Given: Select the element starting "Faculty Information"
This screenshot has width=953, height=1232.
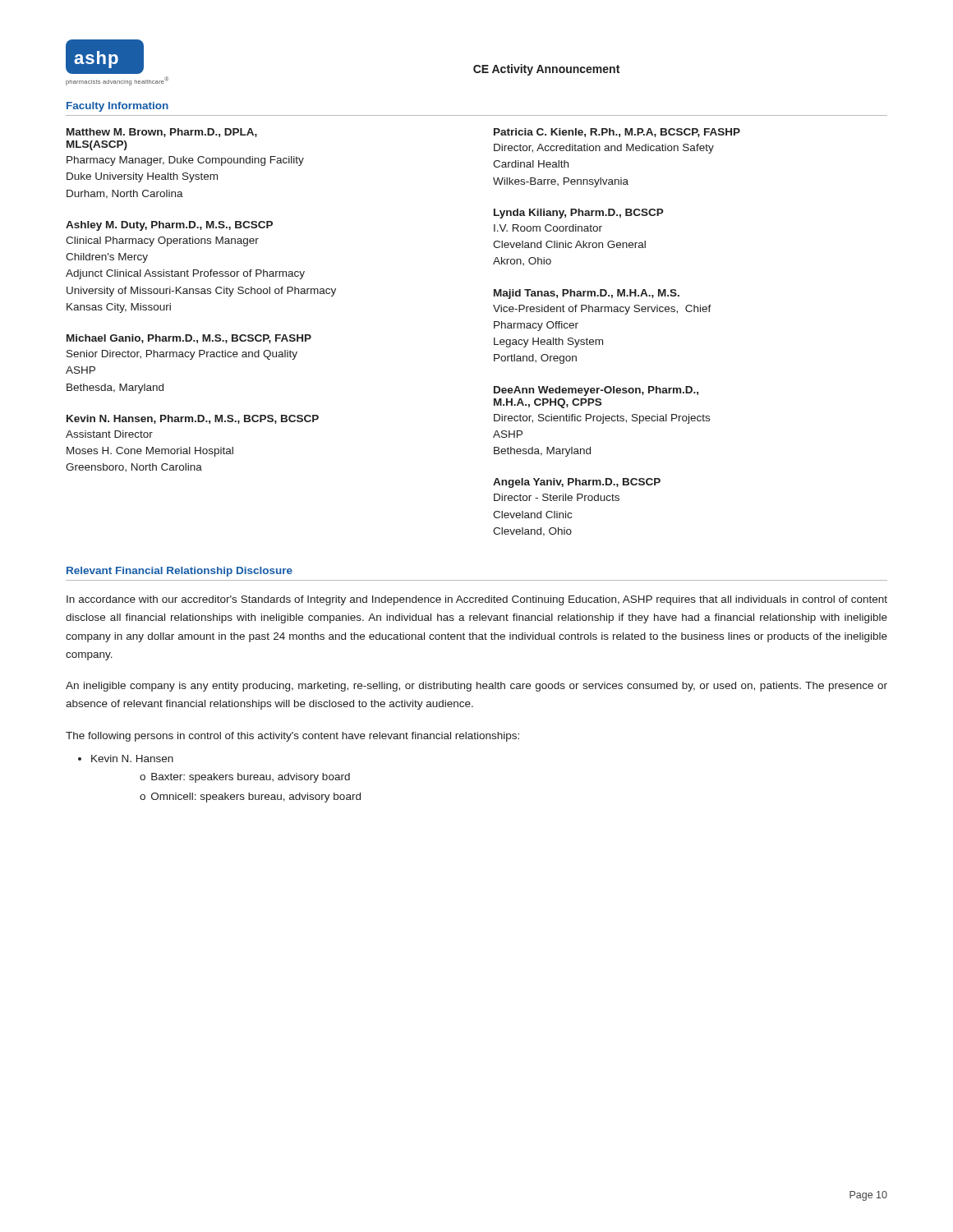Looking at the screenshot, I should click(117, 106).
